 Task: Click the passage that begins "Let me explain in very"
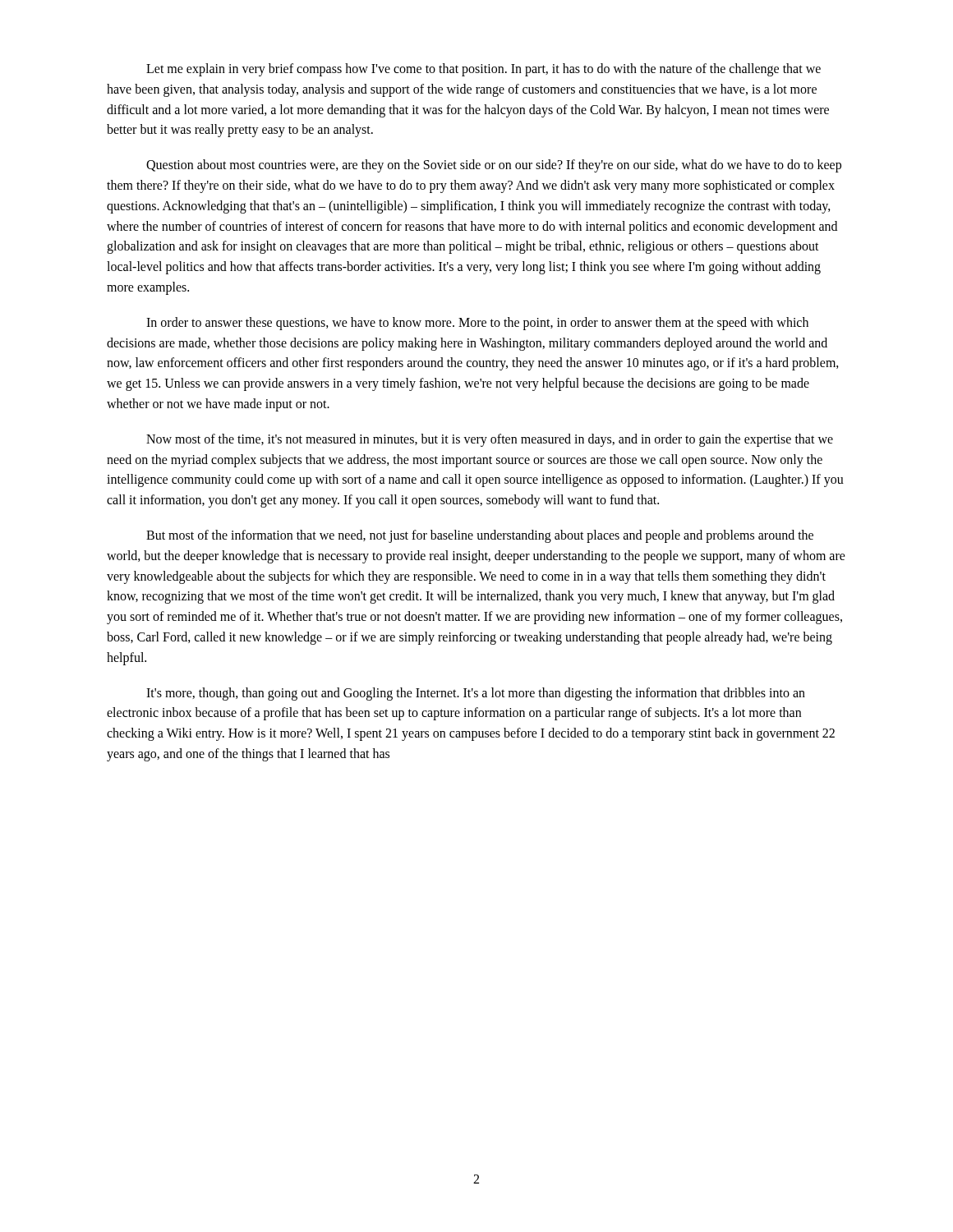pyautogui.click(x=468, y=99)
